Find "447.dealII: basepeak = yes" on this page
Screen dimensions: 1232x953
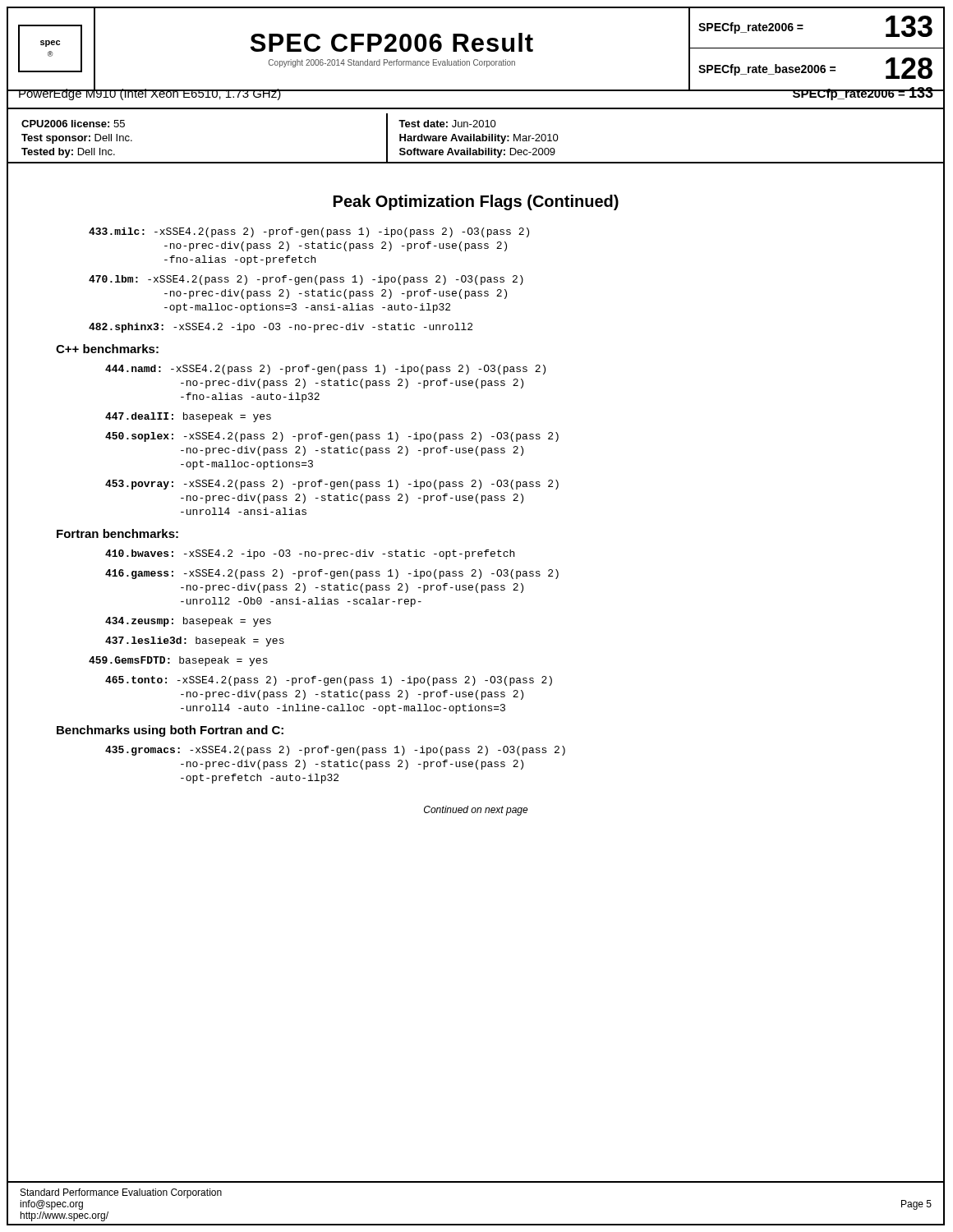click(188, 417)
